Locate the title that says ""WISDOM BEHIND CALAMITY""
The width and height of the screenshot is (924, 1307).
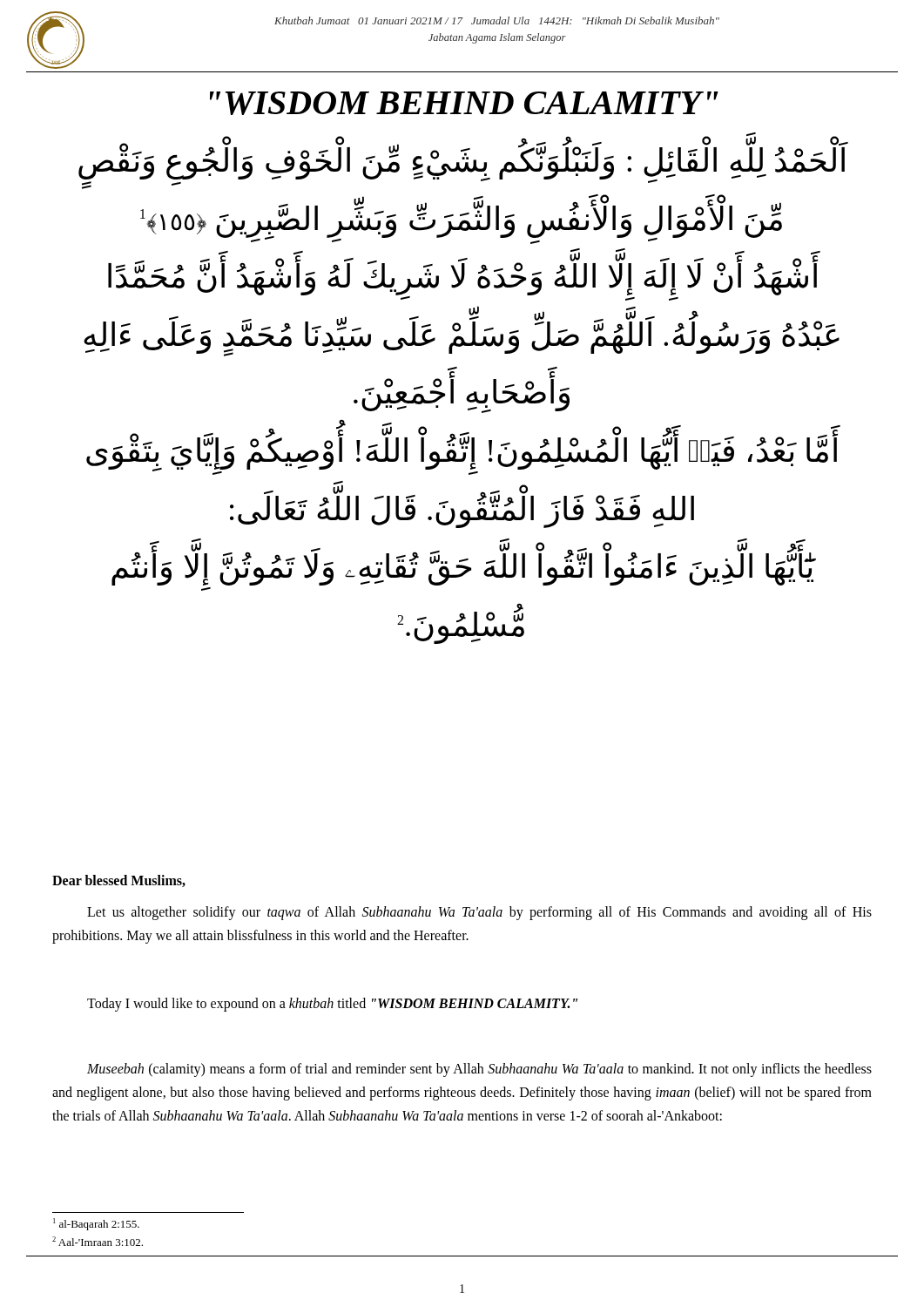pyautogui.click(x=462, y=103)
